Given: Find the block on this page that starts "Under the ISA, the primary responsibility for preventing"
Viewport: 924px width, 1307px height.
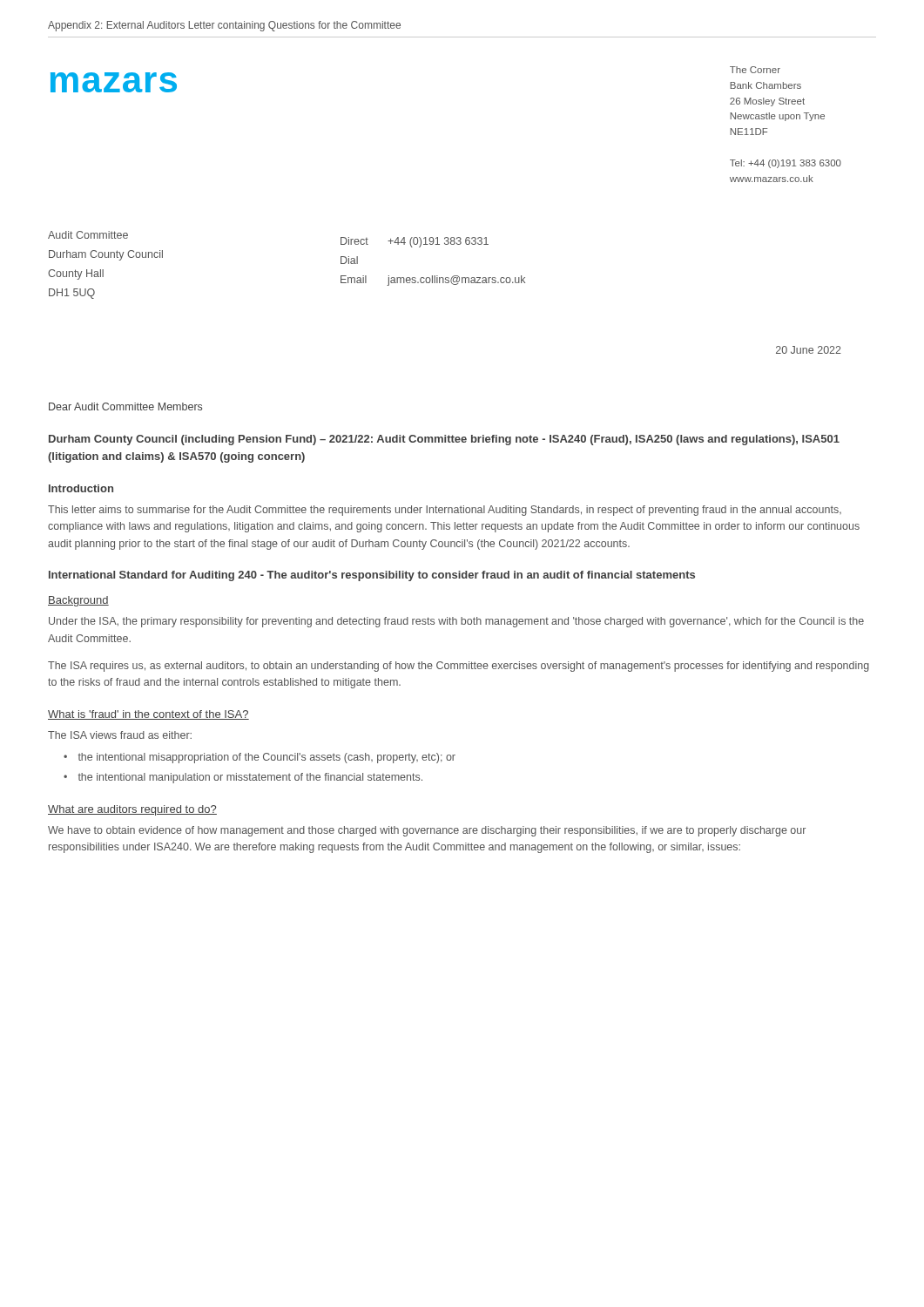Looking at the screenshot, I should [x=456, y=630].
